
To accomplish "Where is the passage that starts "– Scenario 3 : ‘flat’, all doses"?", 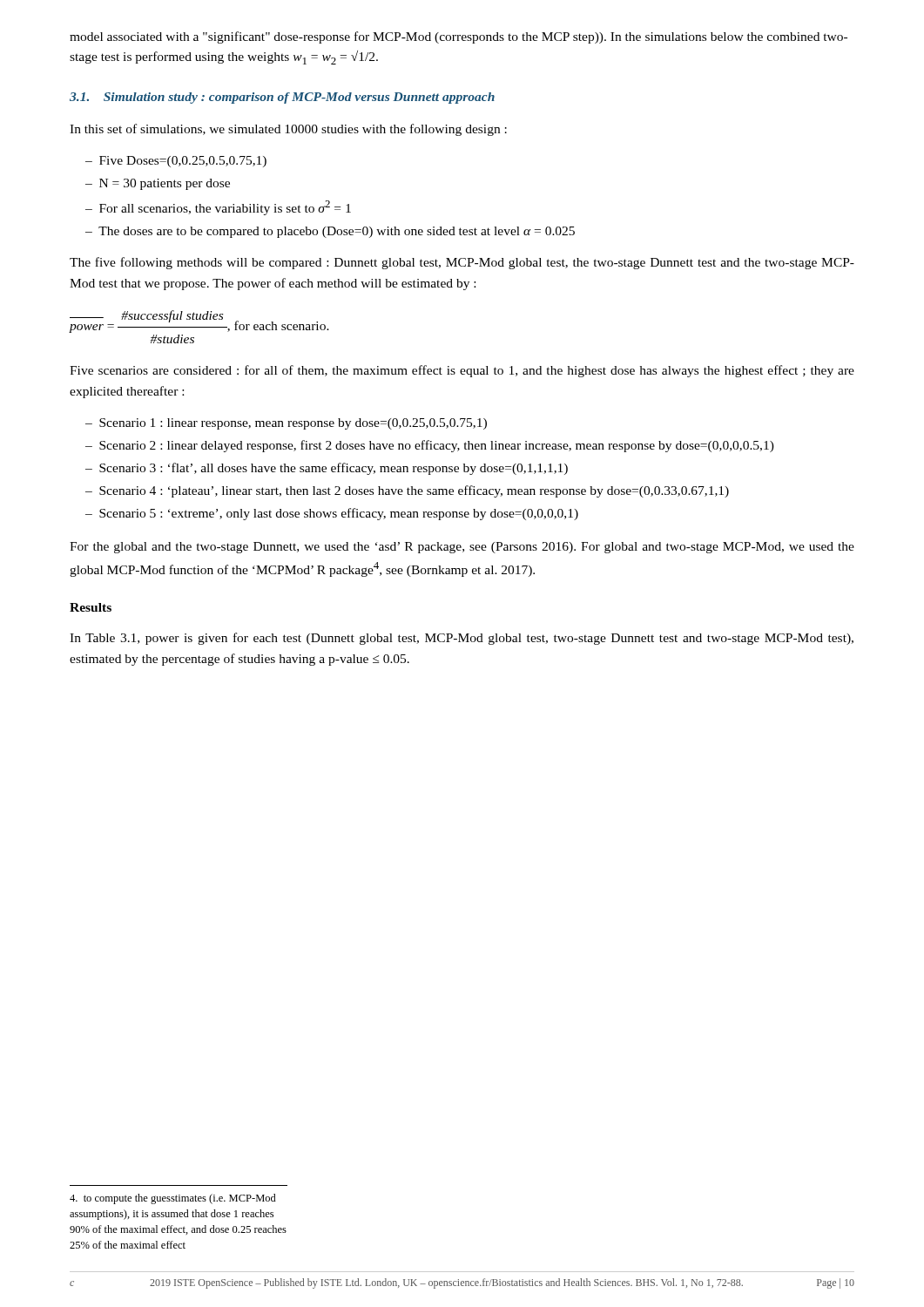I will click(327, 467).
